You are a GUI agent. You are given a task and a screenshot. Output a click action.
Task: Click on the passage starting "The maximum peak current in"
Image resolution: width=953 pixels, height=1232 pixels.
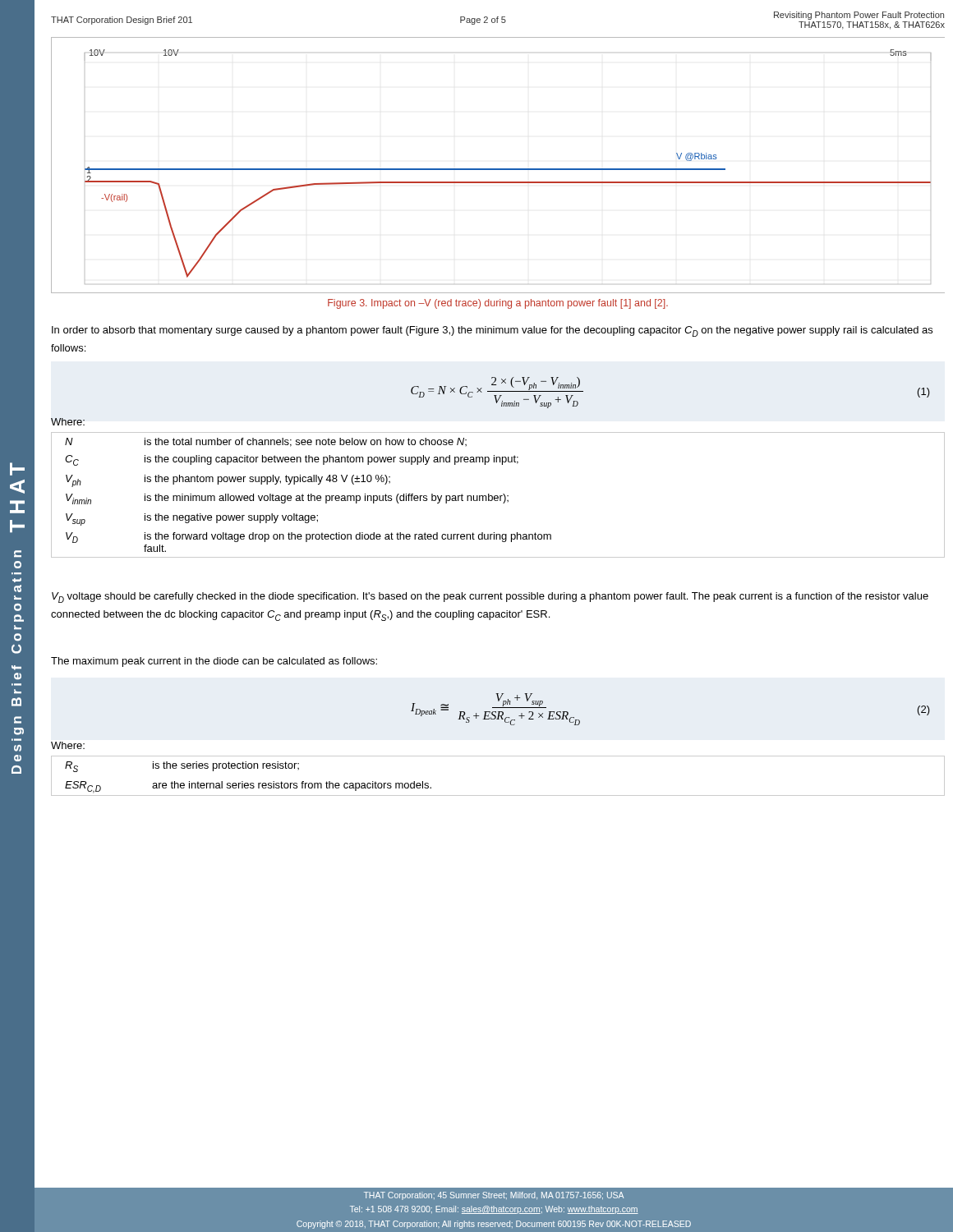pos(214,661)
